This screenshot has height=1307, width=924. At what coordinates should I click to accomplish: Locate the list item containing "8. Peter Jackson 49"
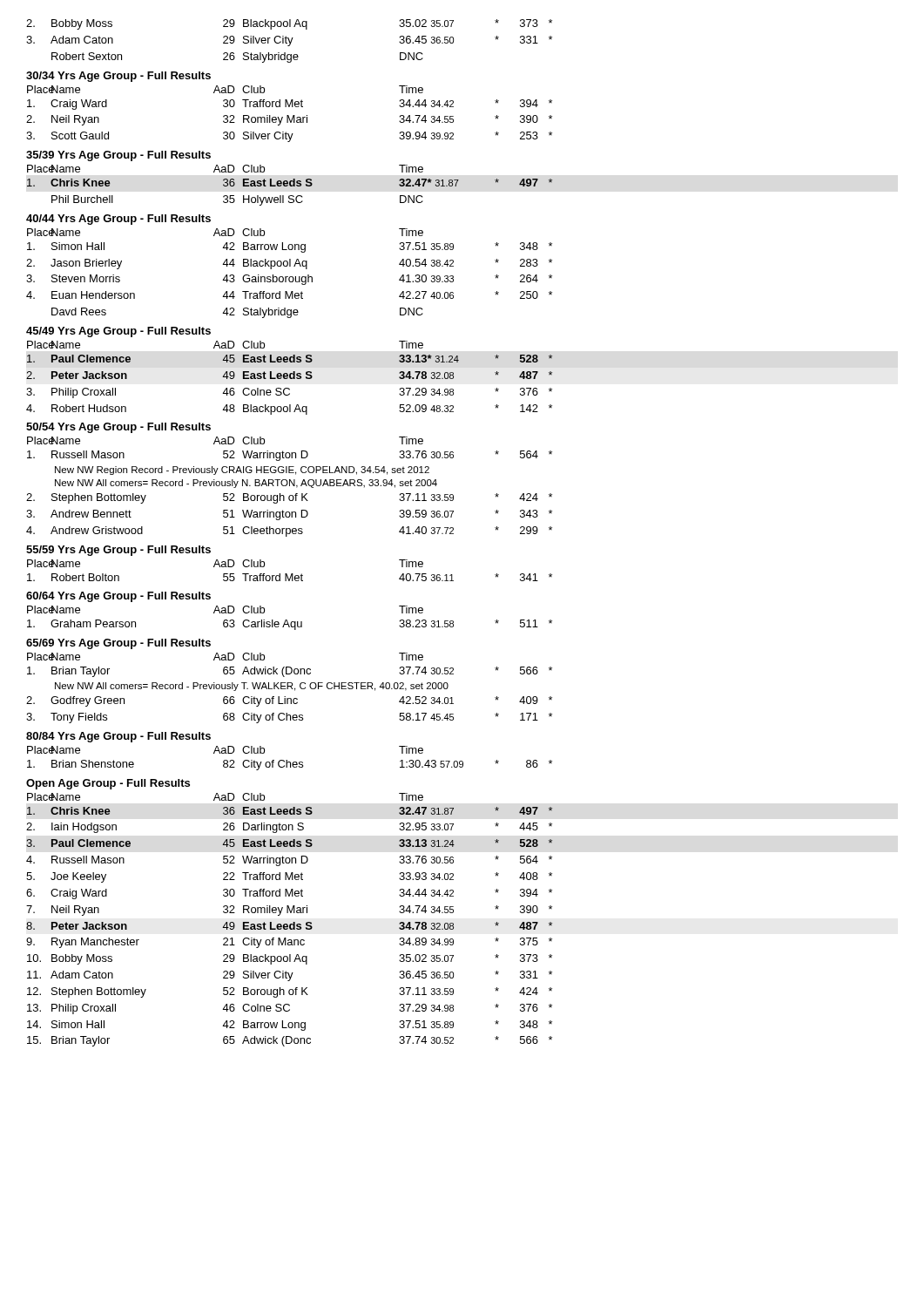coord(293,926)
